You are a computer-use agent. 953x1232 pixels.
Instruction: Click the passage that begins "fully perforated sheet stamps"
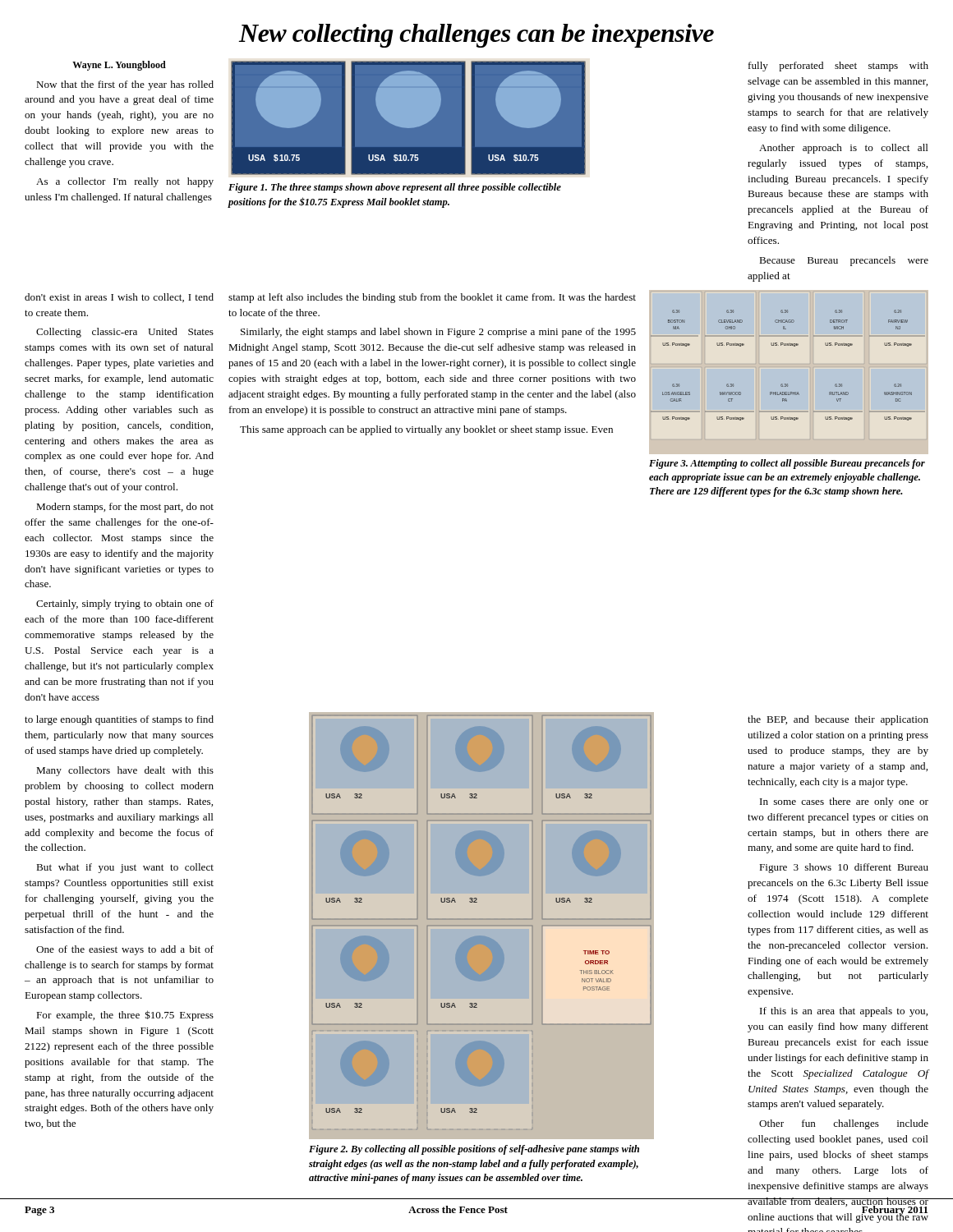click(838, 171)
